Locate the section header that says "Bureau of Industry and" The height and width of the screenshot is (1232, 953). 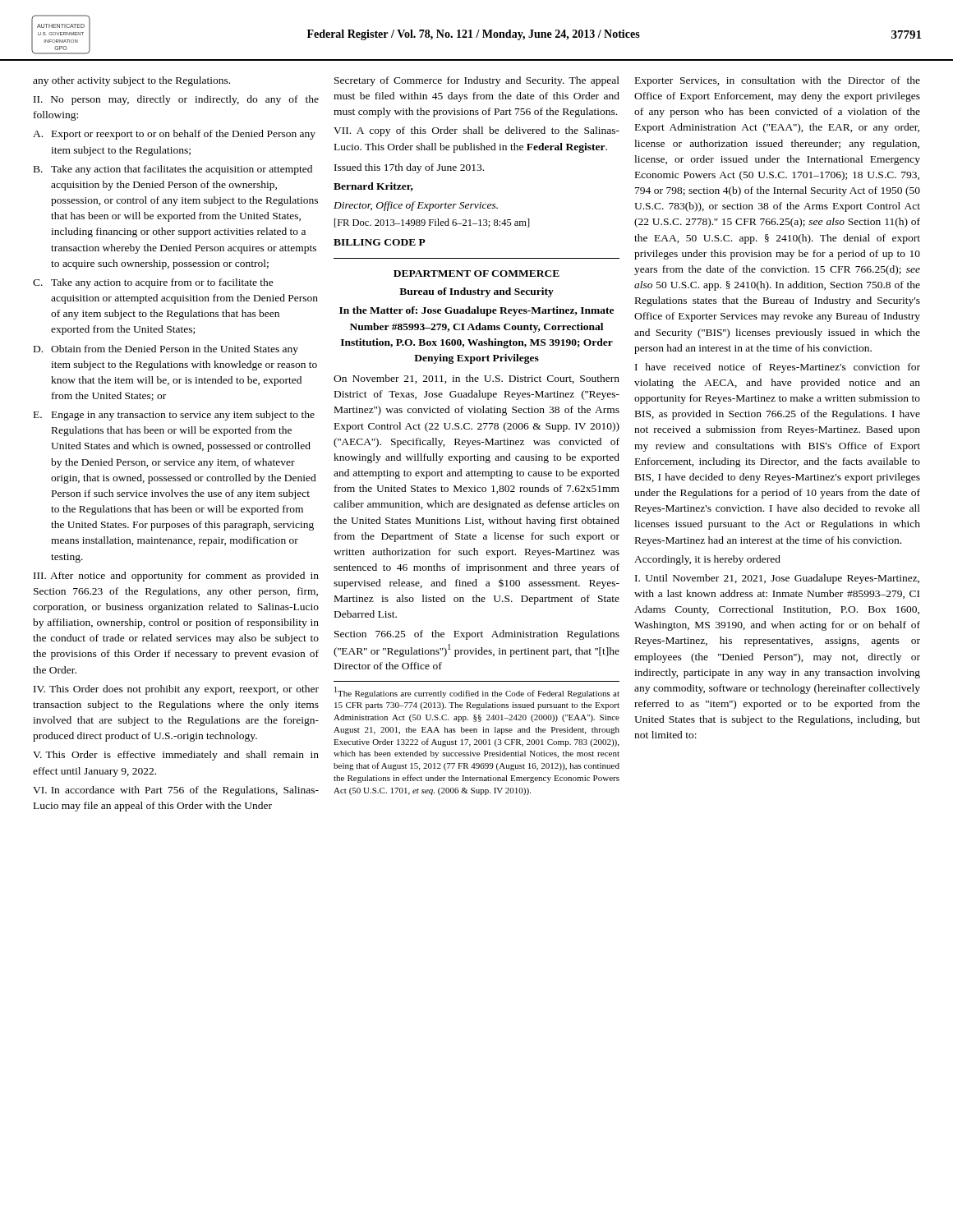tap(476, 291)
